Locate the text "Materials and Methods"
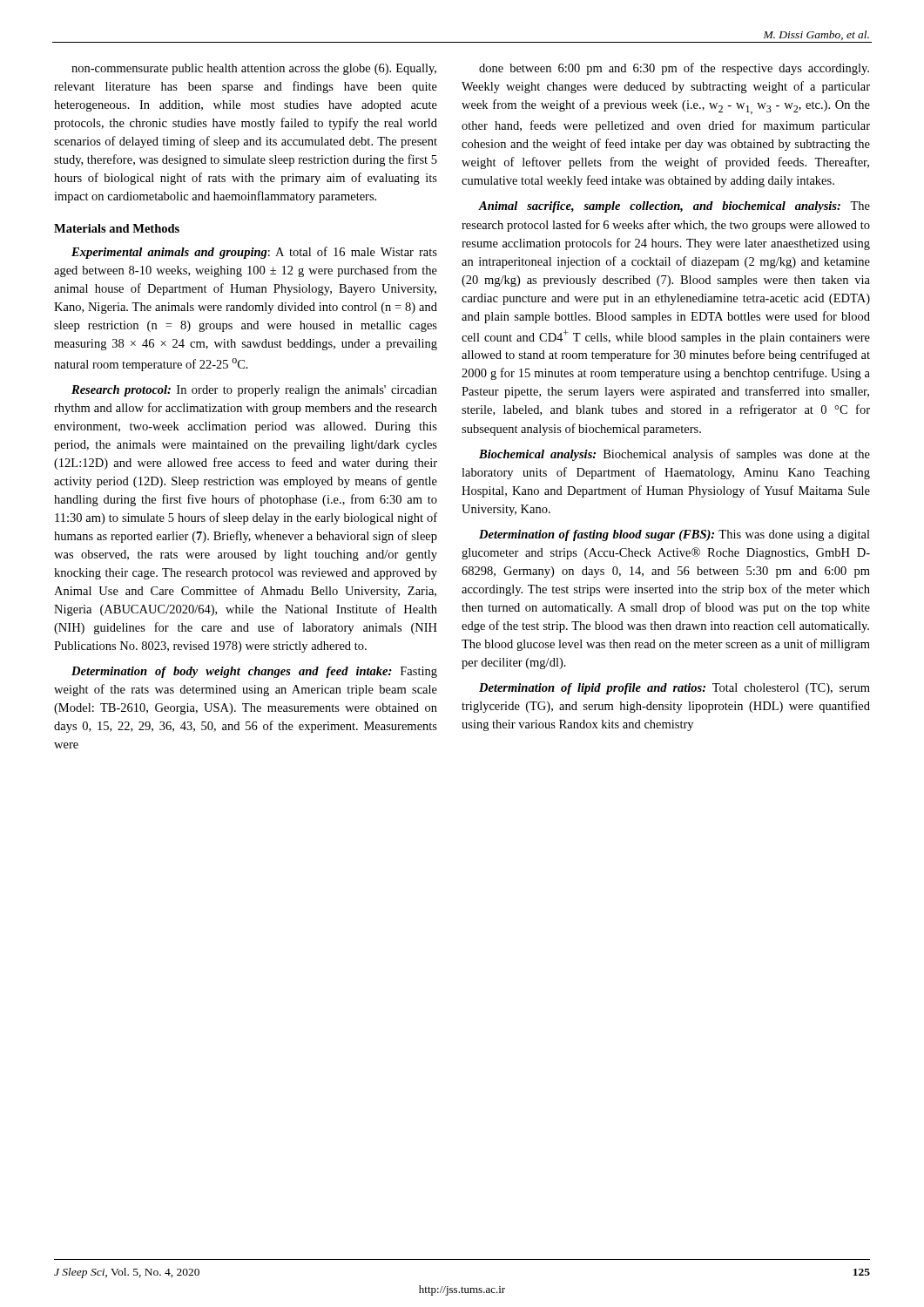 click(117, 228)
